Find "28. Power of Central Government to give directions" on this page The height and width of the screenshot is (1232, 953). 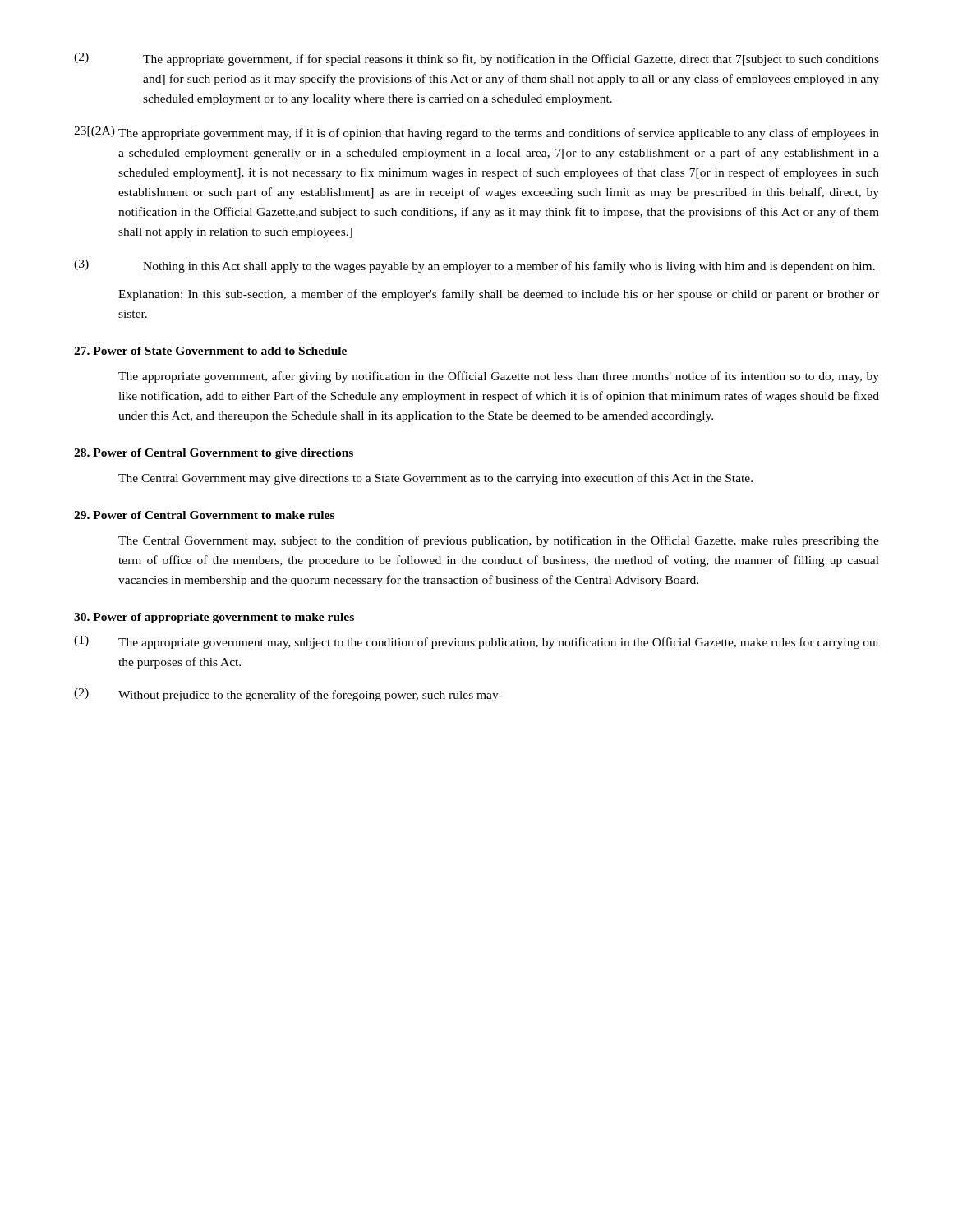click(x=214, y=452)
